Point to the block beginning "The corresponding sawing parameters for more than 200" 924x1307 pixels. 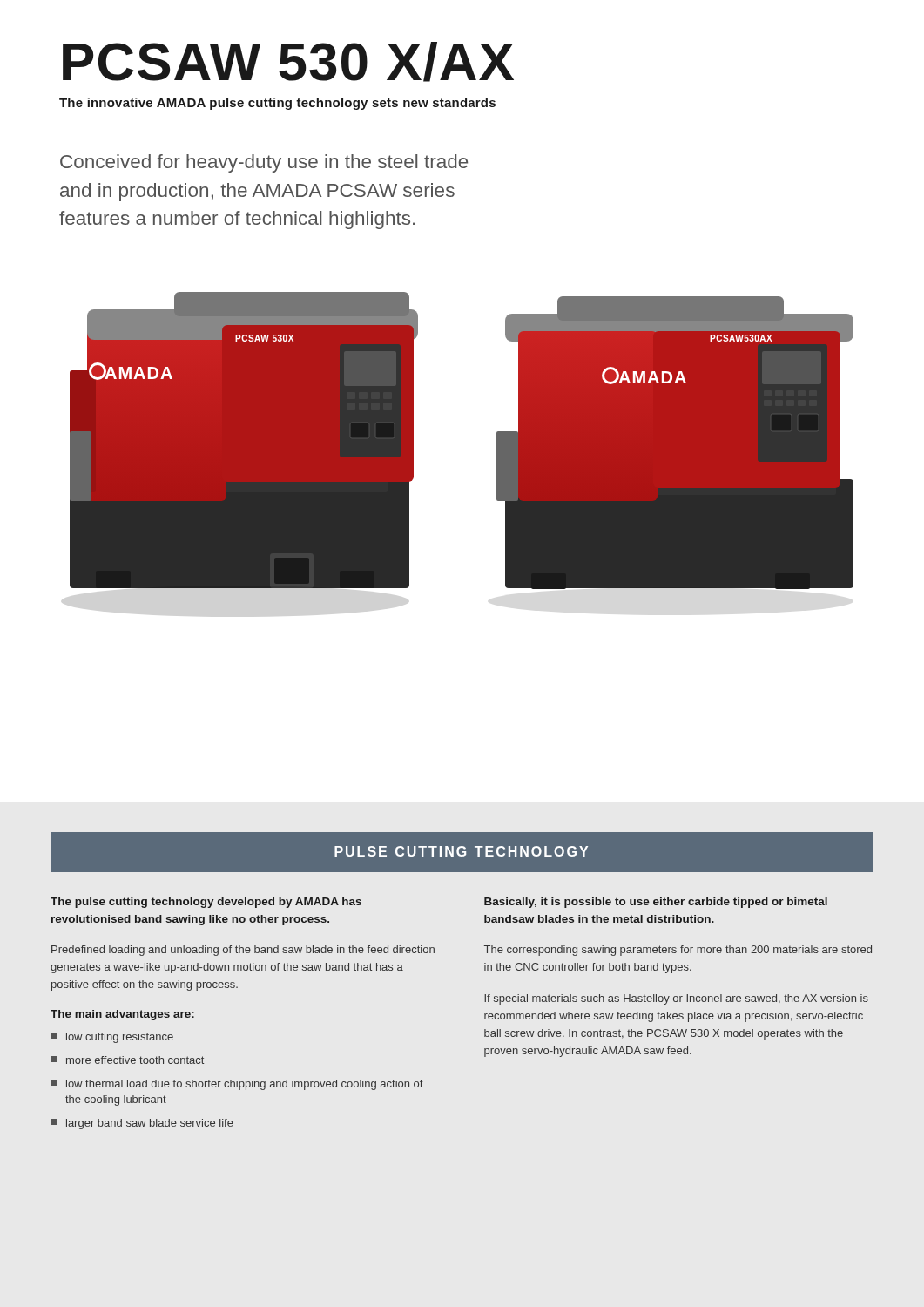pos(678,958)
